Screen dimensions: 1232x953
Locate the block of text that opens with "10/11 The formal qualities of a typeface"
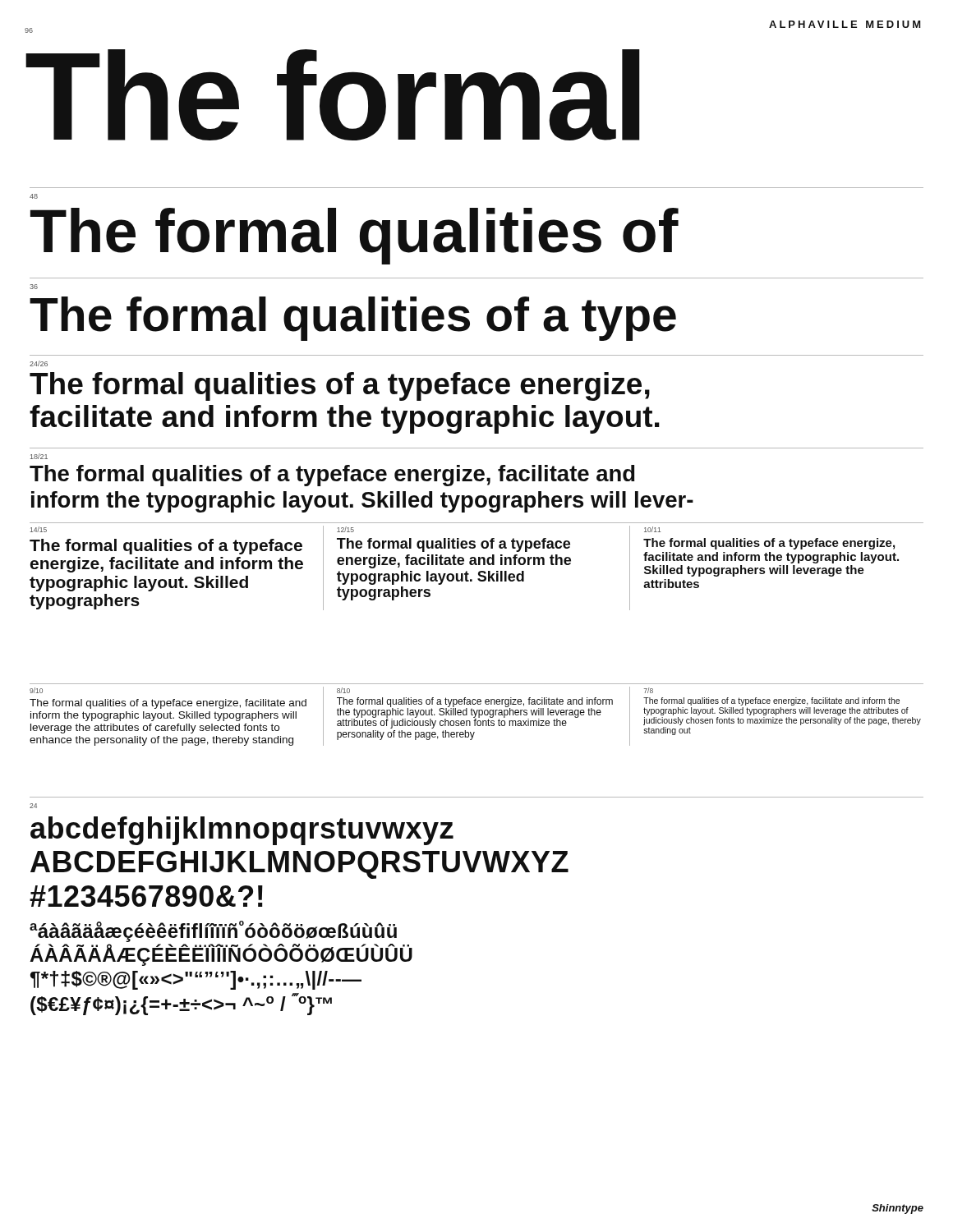point(784,558)
